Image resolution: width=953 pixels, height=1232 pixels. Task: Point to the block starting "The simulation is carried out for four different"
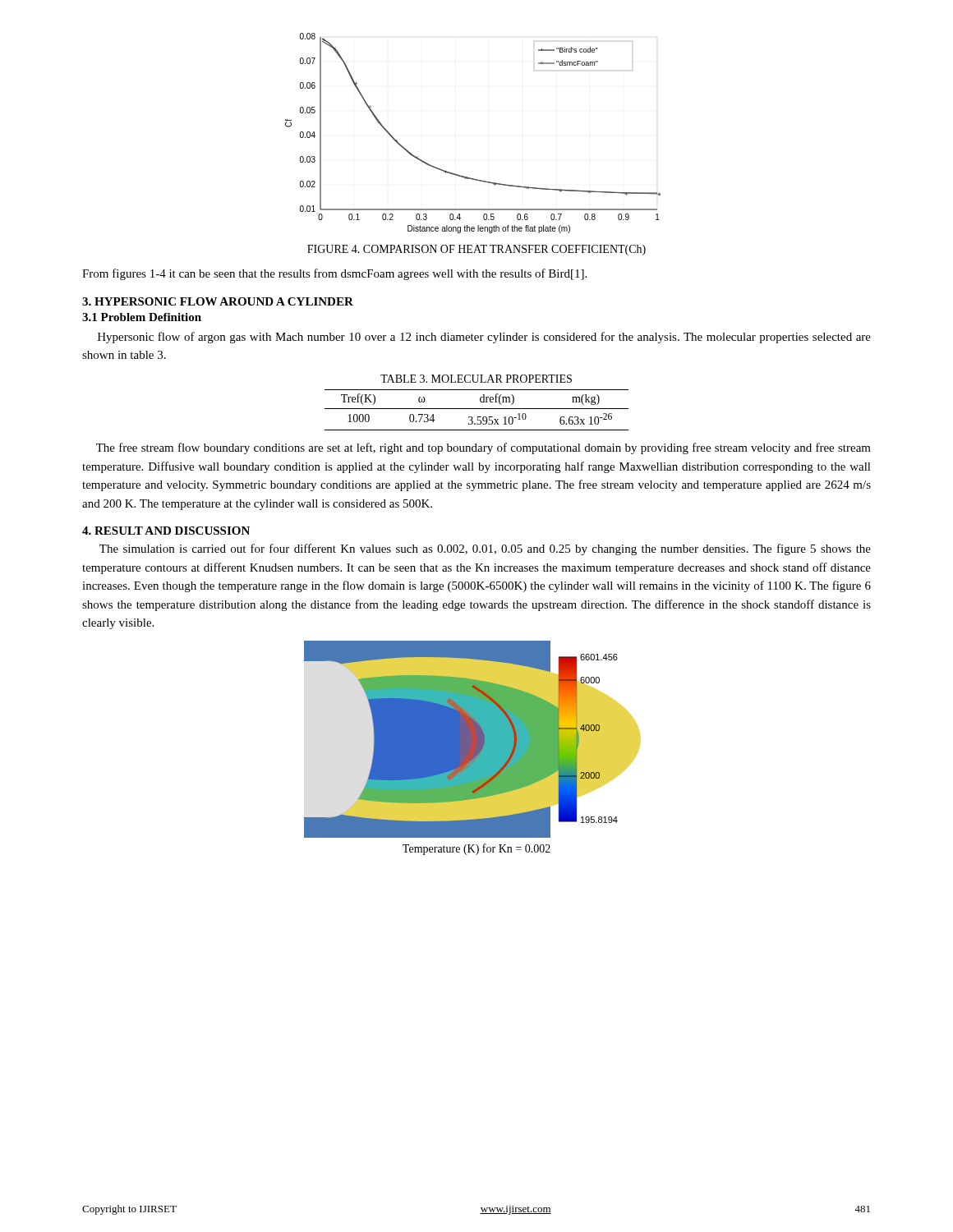coord(476,586)
